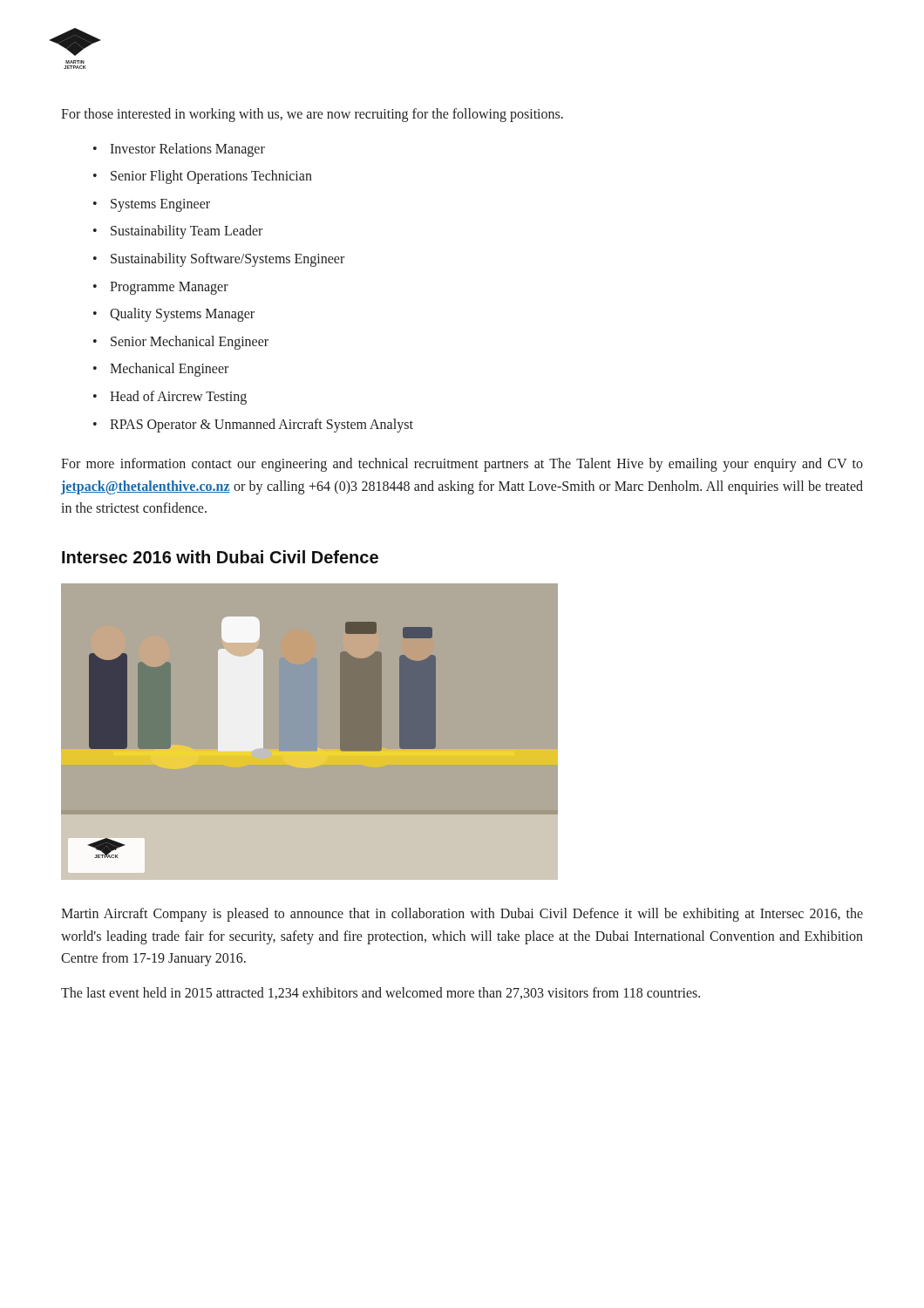Screen dimensions: 1308x924
Task: Select the region starting "Intersec 2016 with Dubai"
Action: pyautogui.click(x=220, y=557)
